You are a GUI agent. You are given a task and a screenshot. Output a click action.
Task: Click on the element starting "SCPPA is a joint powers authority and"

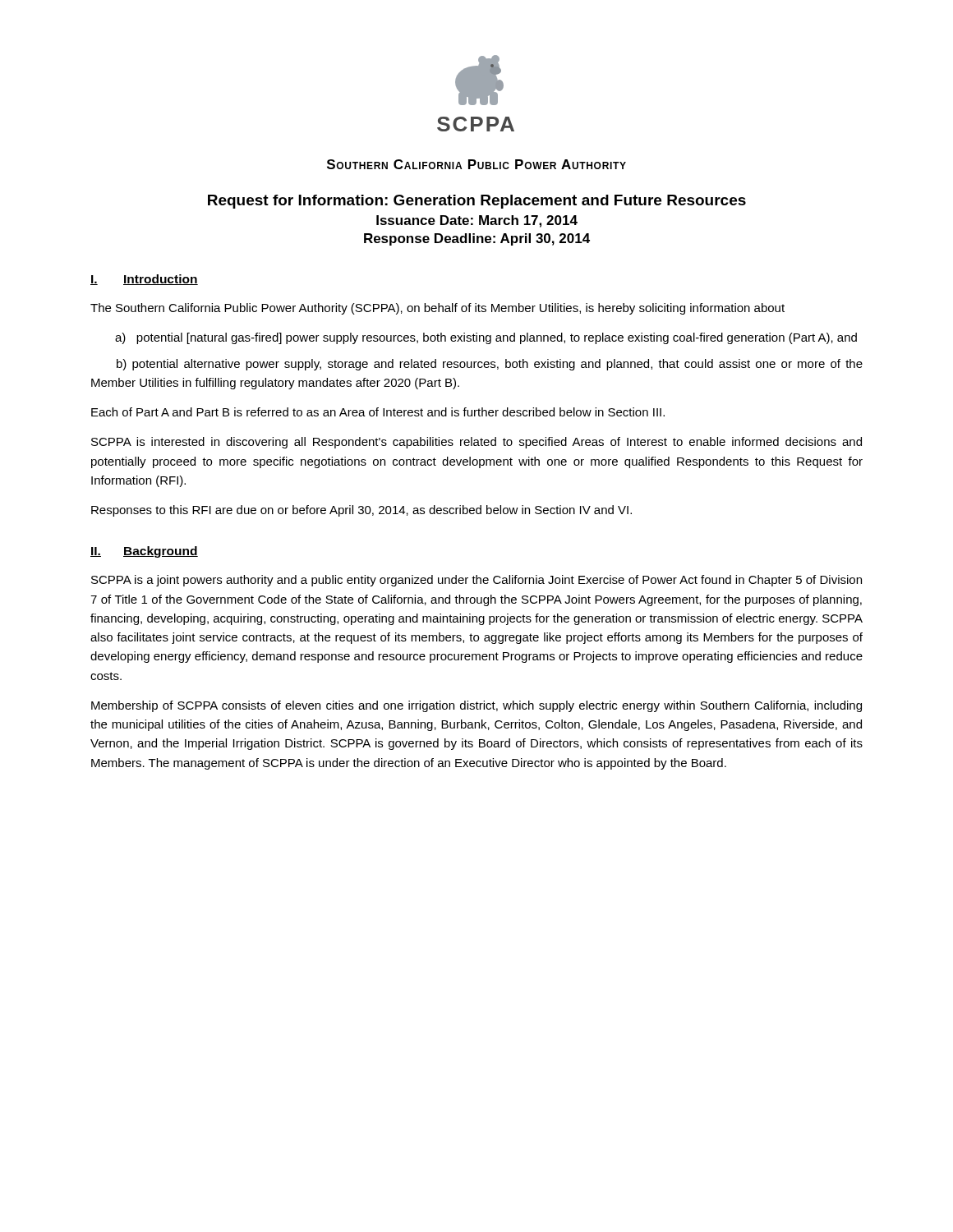(x=476, y=627)
